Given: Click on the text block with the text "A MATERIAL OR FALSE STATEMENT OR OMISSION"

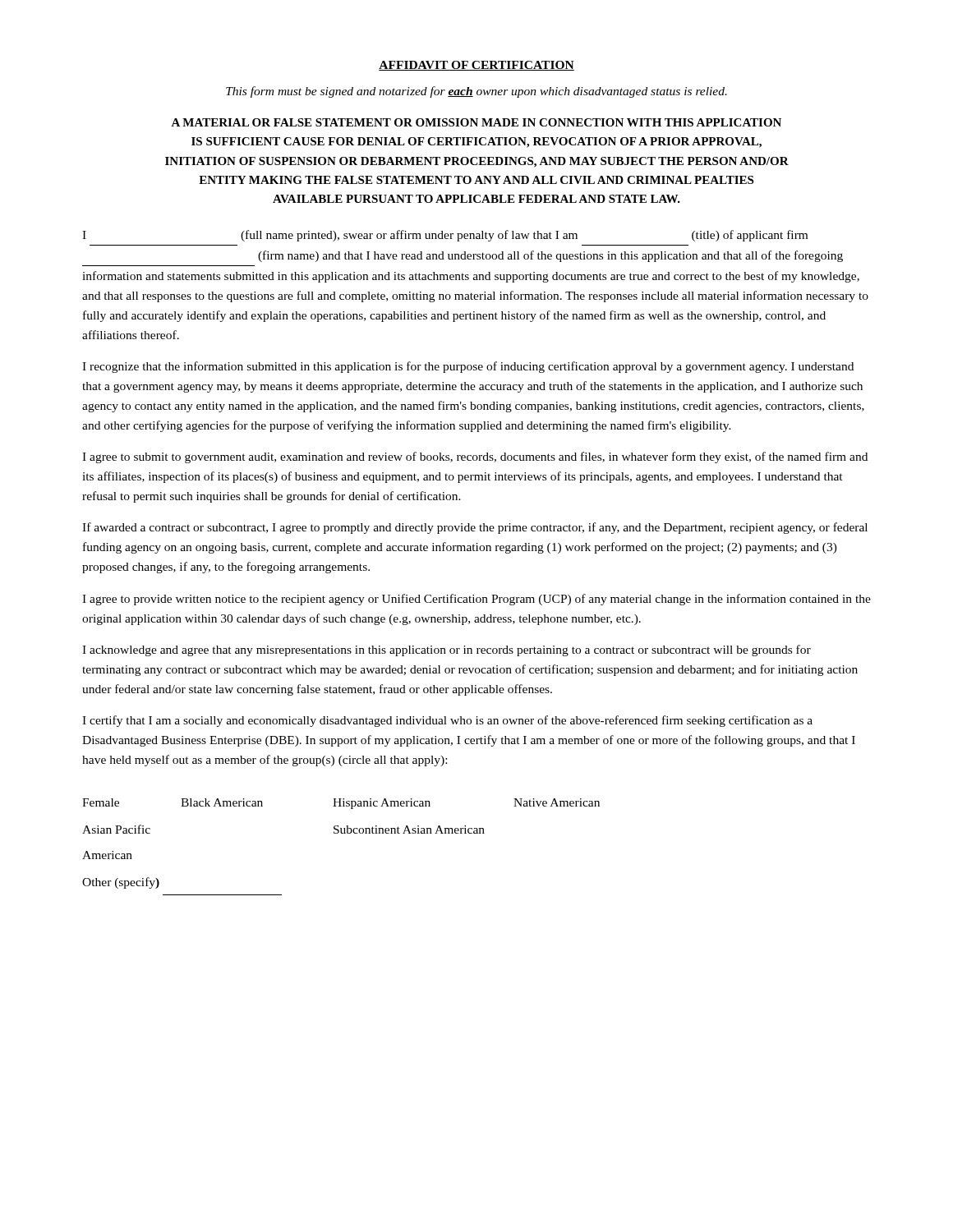Looking at the screenshot, I should click(476, 161).
